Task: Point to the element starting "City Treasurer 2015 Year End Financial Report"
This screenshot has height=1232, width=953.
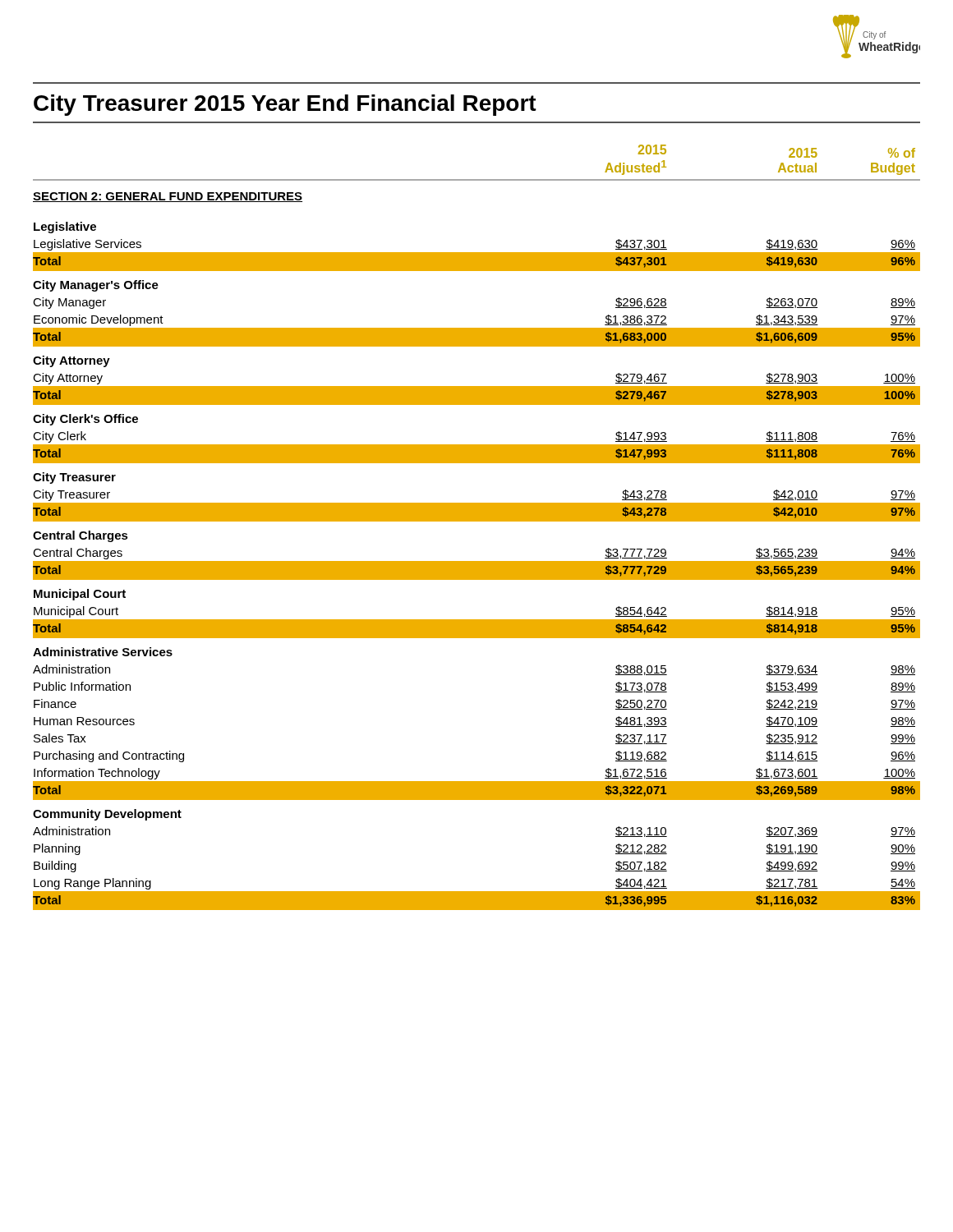Action: (476, 103)
